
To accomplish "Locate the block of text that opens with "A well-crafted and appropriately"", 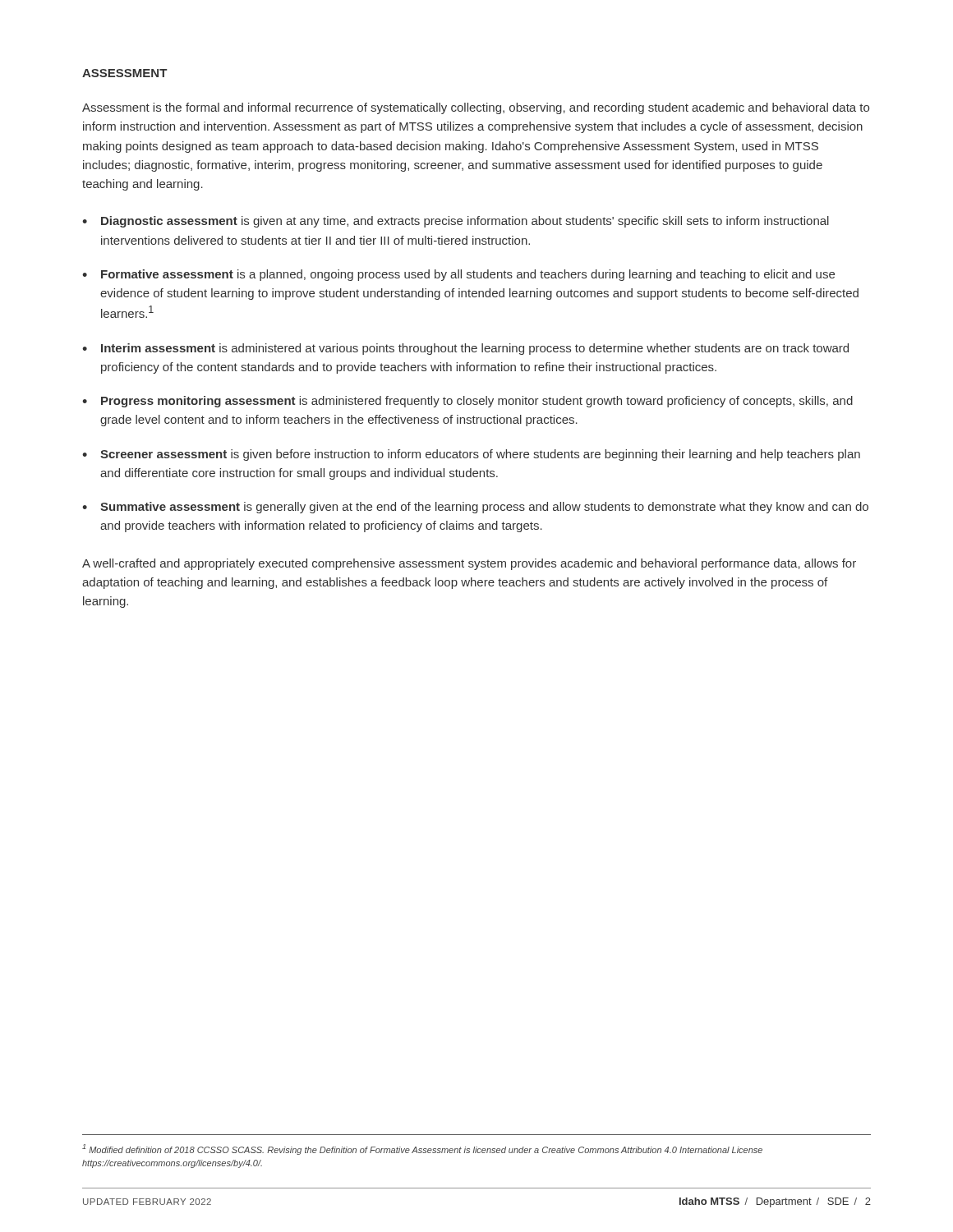I will click(469, 582).
